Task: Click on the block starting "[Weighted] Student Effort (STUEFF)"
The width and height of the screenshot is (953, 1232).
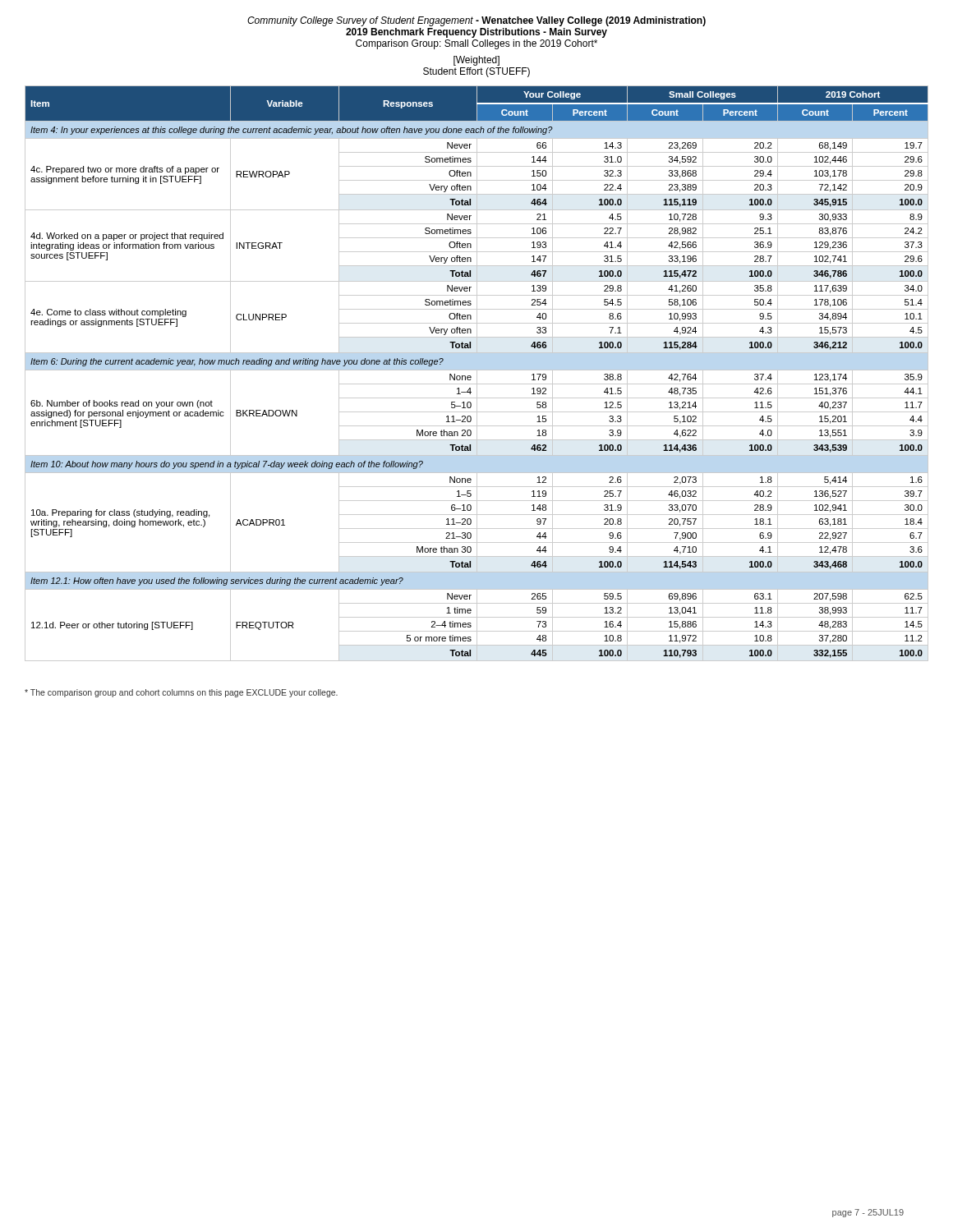Action: pos(476,66)
